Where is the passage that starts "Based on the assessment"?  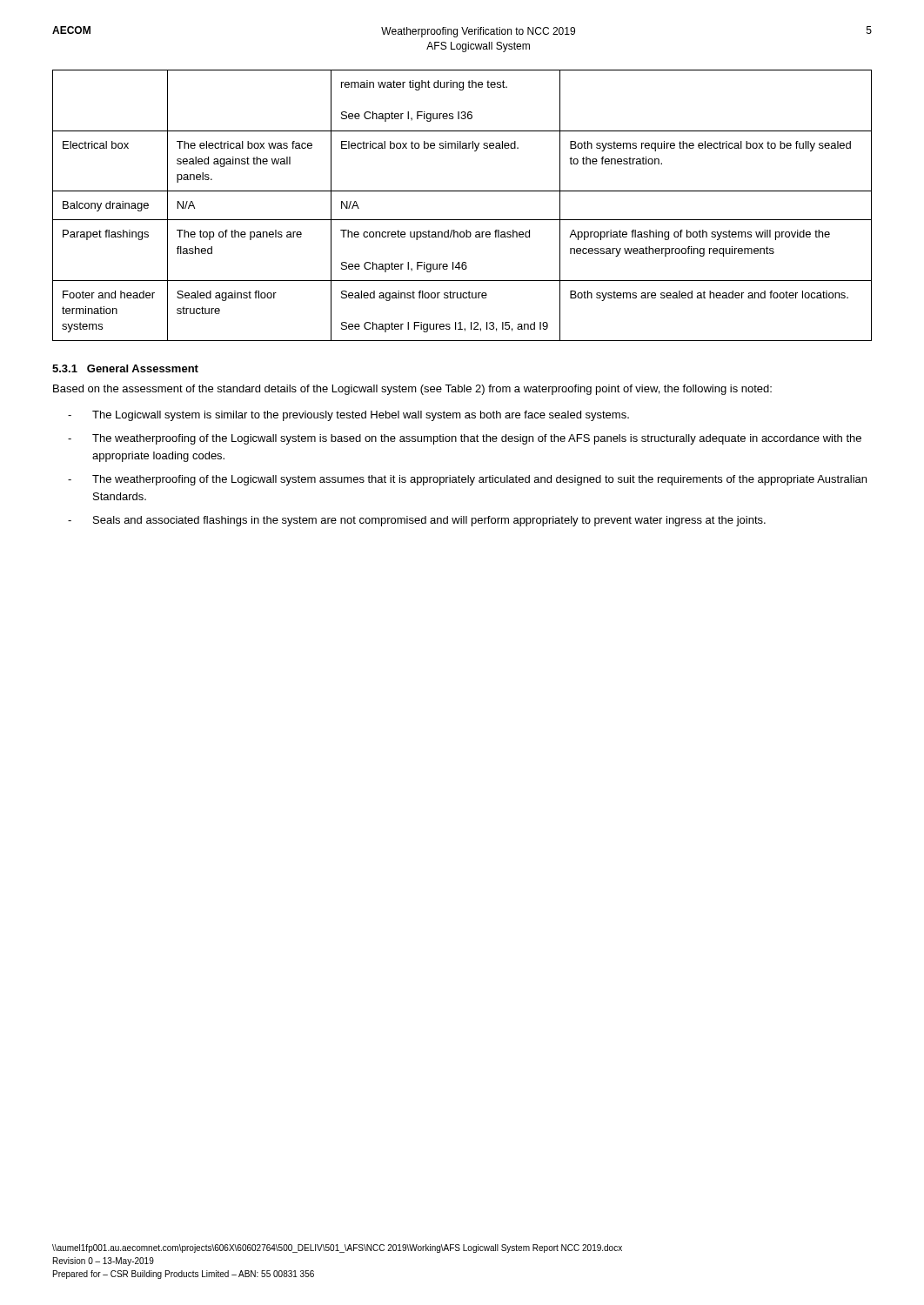tap(412, 389)
